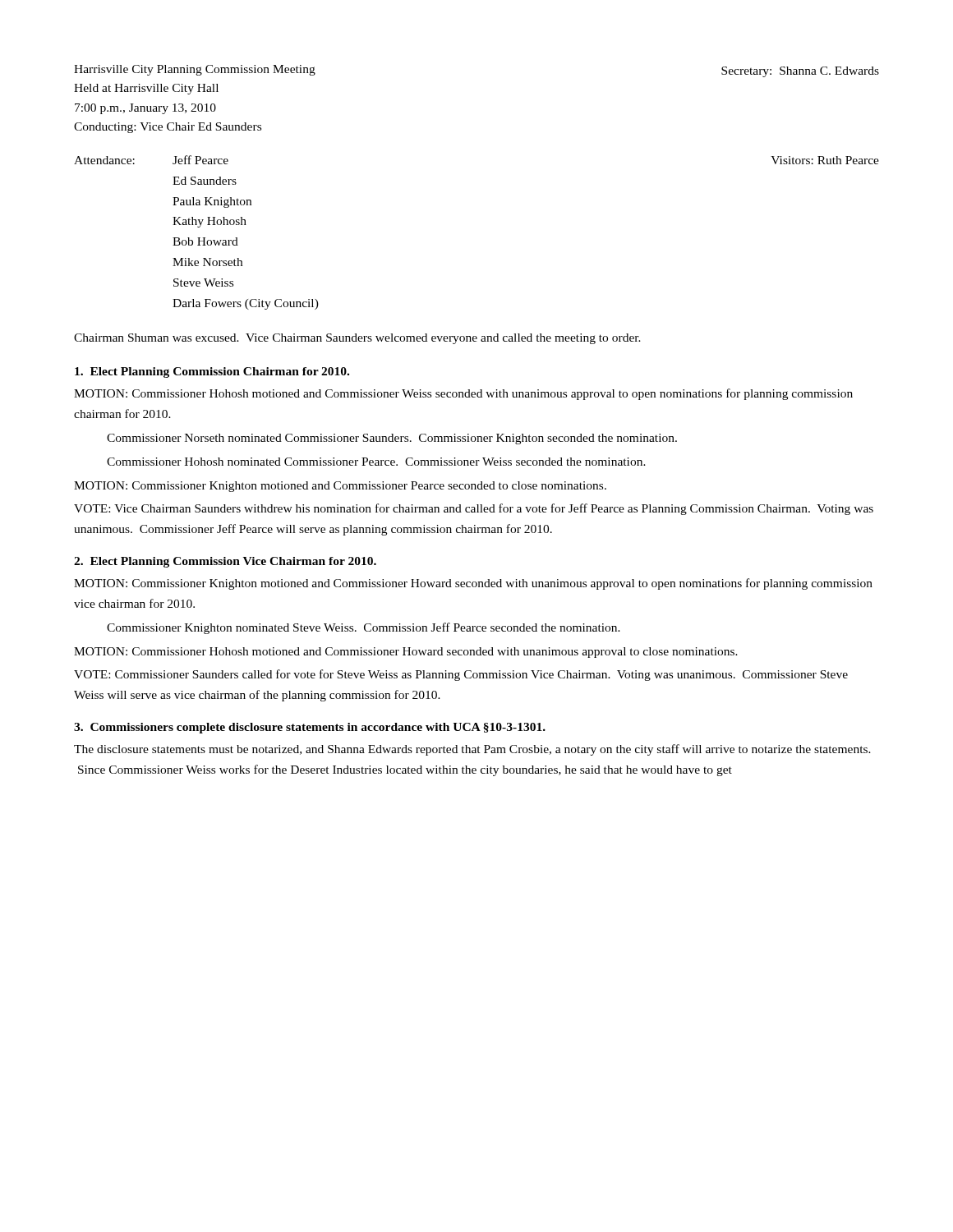Screen dimensions: 1232x953
Task: Find the text starting "2. Elect Planning Commission"
Action: point(225,561)
